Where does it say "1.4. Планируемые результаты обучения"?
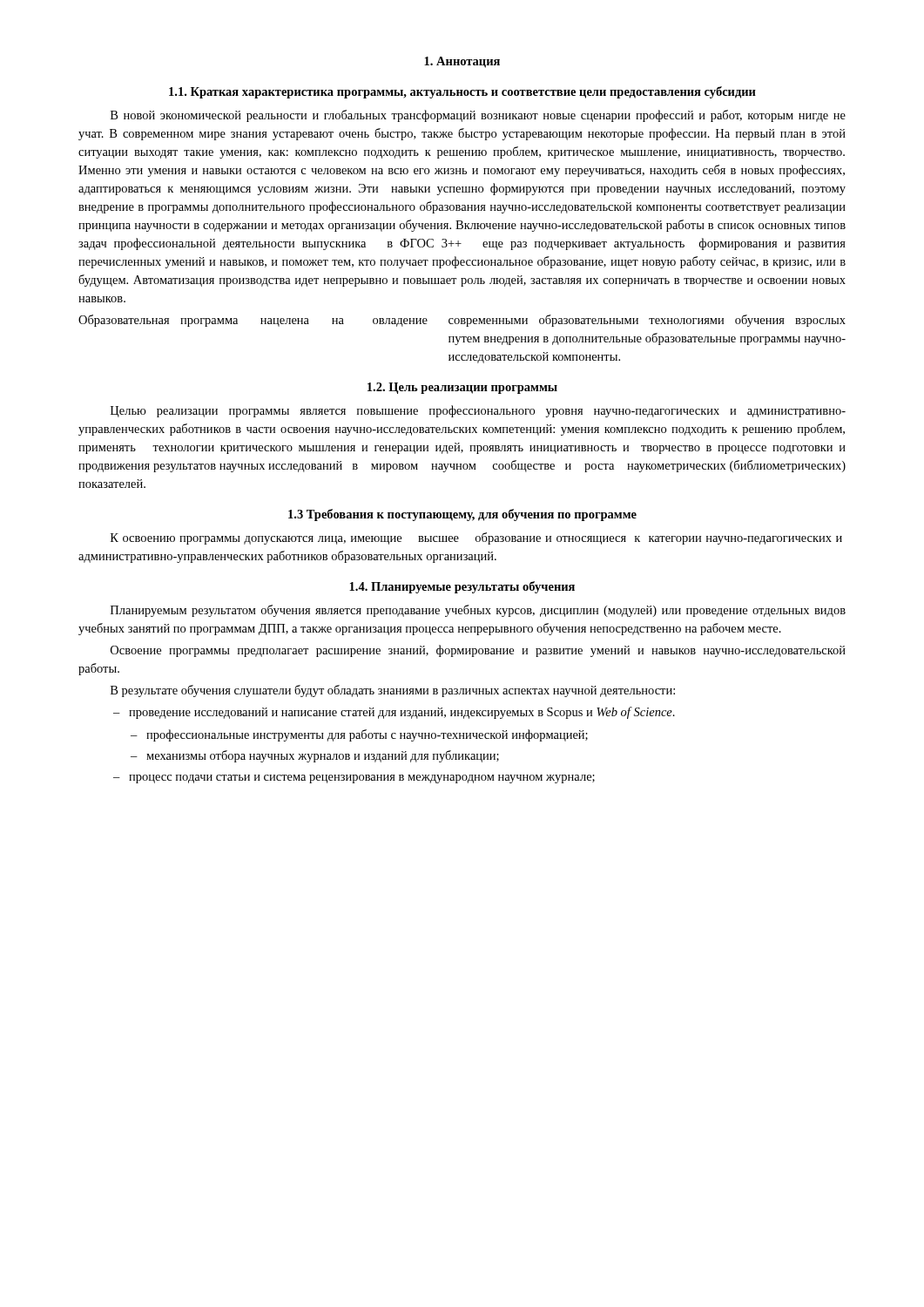 (x=462, y=587)
